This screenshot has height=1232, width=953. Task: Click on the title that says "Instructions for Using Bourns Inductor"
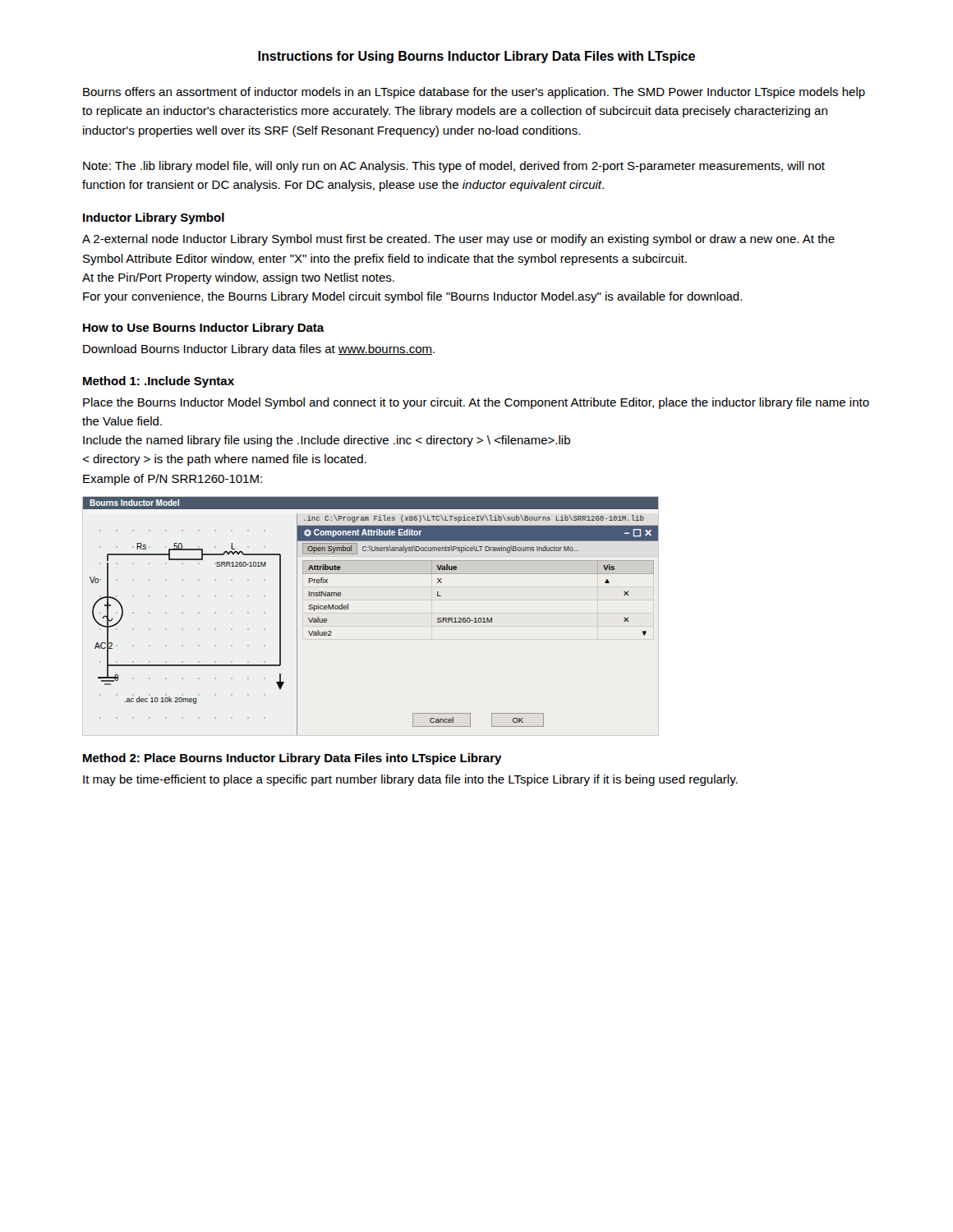[476, 56]
